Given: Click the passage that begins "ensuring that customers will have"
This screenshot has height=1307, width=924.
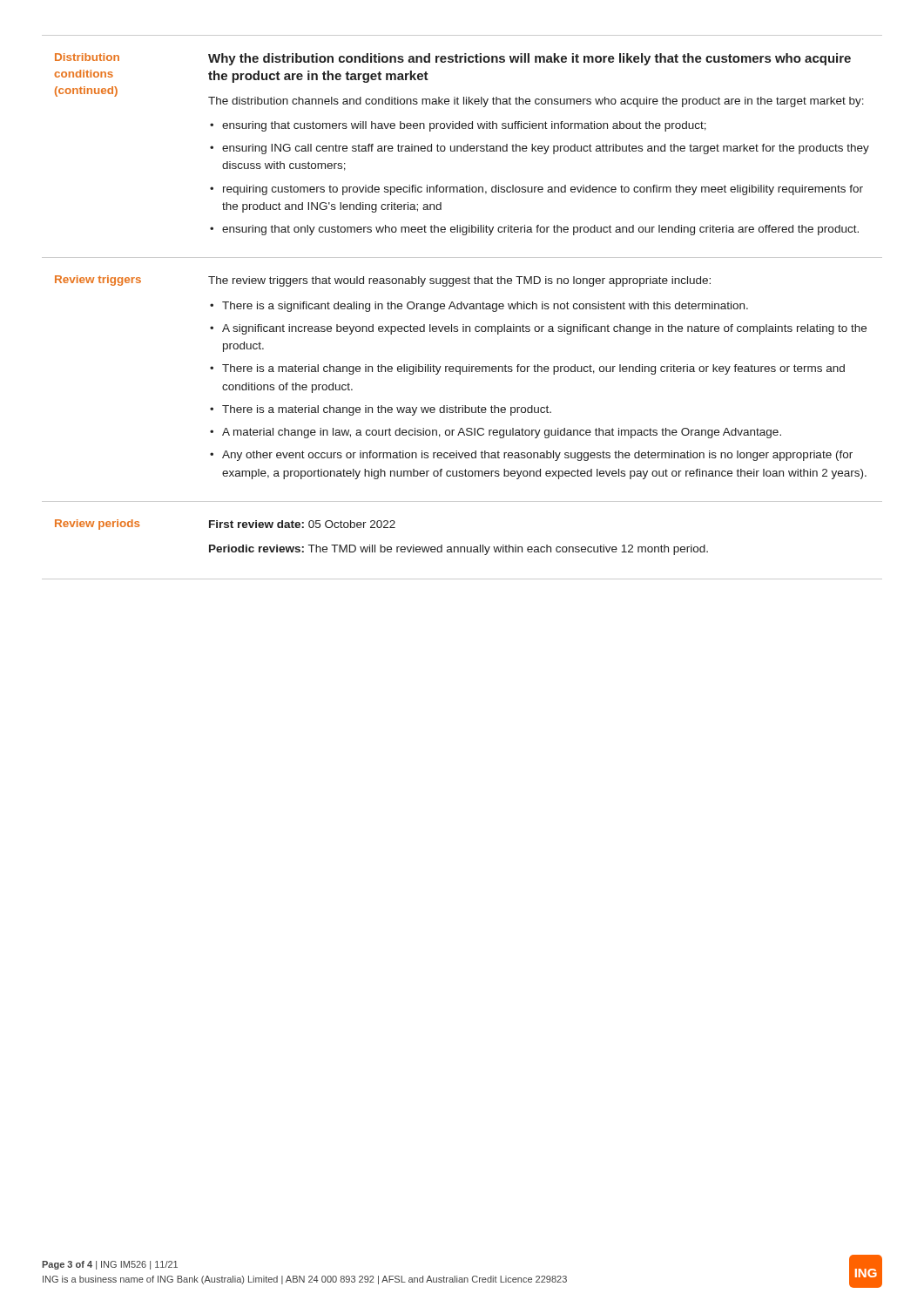Looking at the screenshot, I should click(464, 125).
